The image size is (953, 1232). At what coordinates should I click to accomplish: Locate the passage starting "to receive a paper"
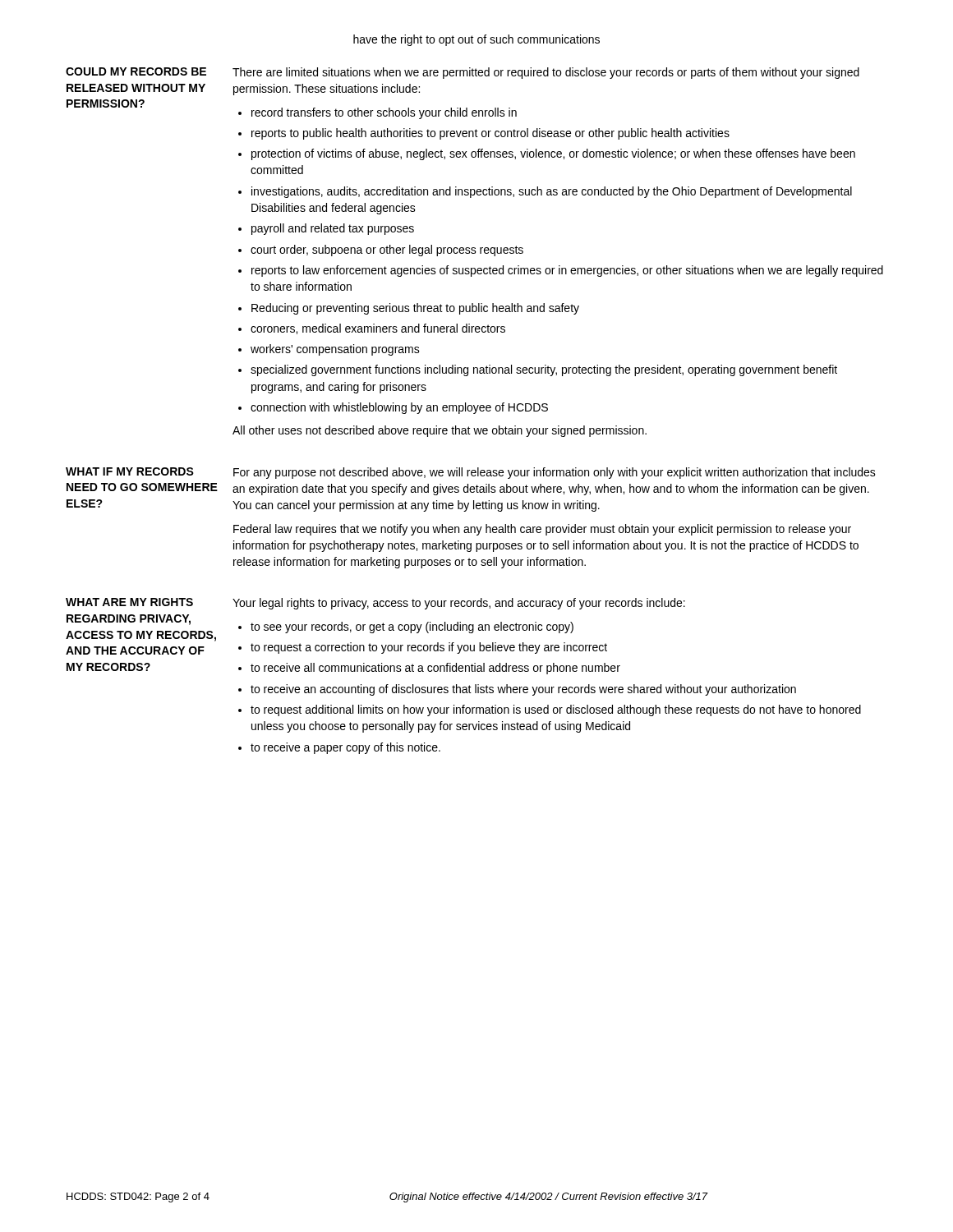click(346, 747)
